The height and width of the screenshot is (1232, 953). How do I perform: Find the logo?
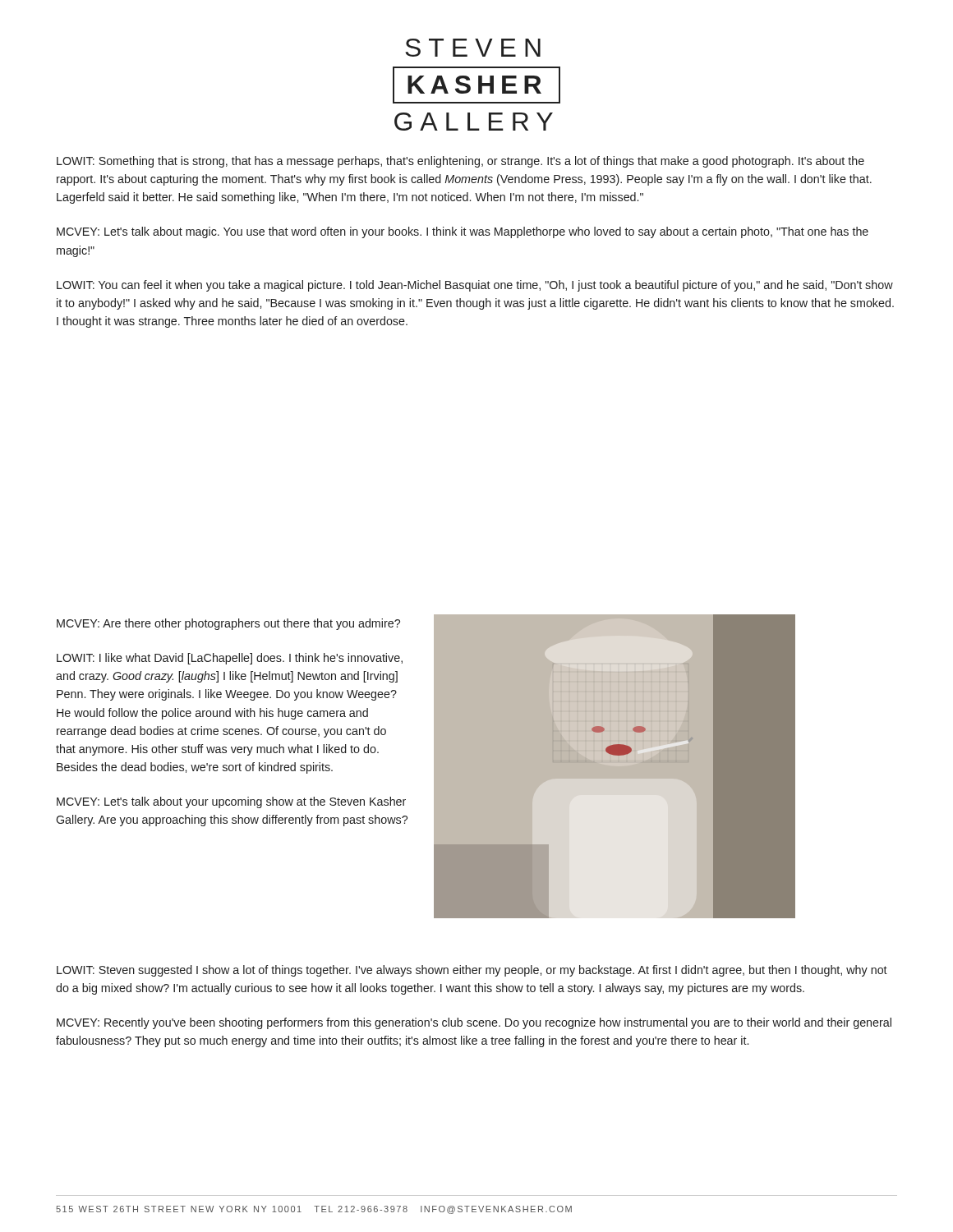click(476, 85)
